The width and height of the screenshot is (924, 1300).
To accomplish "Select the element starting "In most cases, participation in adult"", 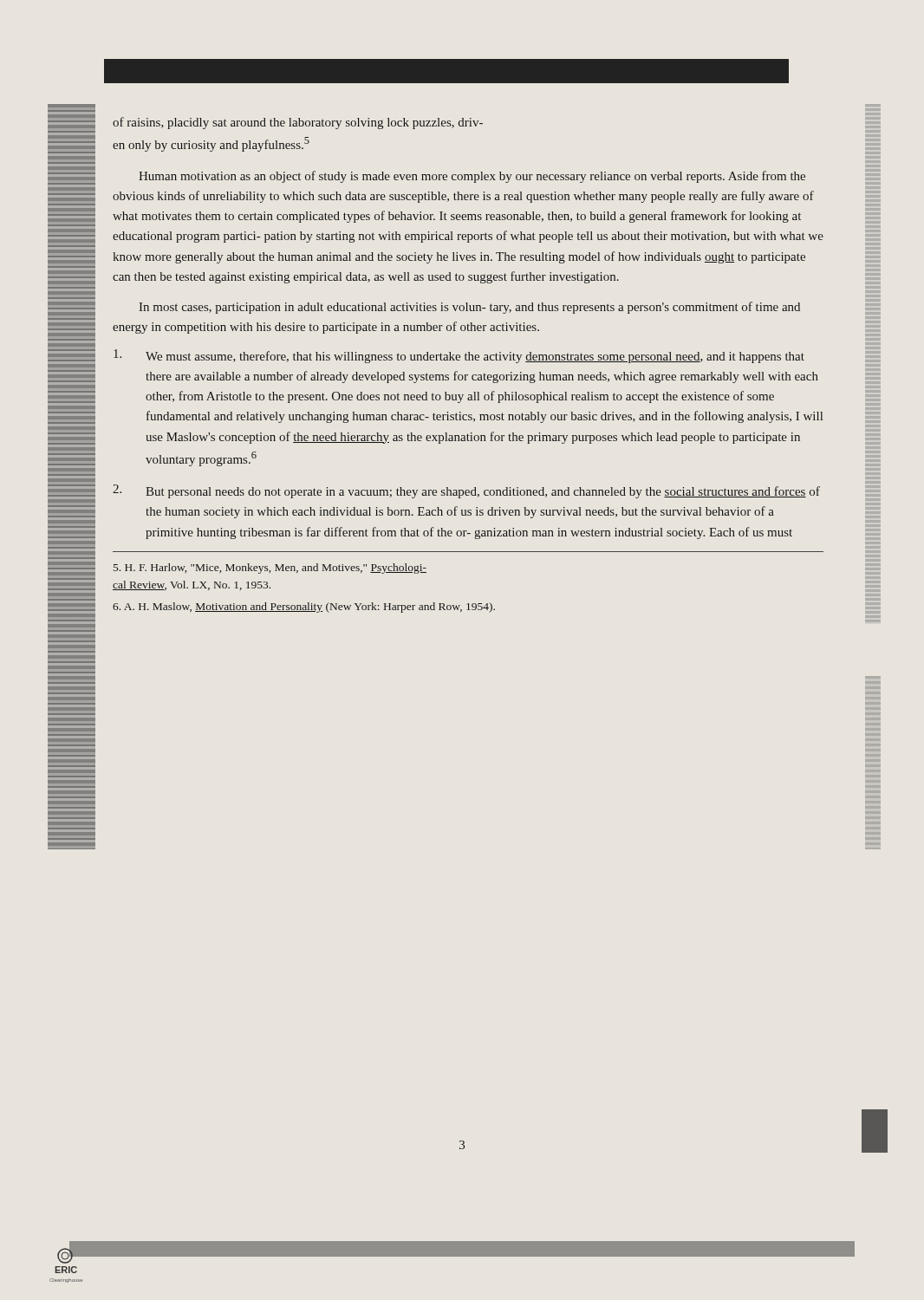I will tap(468, 317).
